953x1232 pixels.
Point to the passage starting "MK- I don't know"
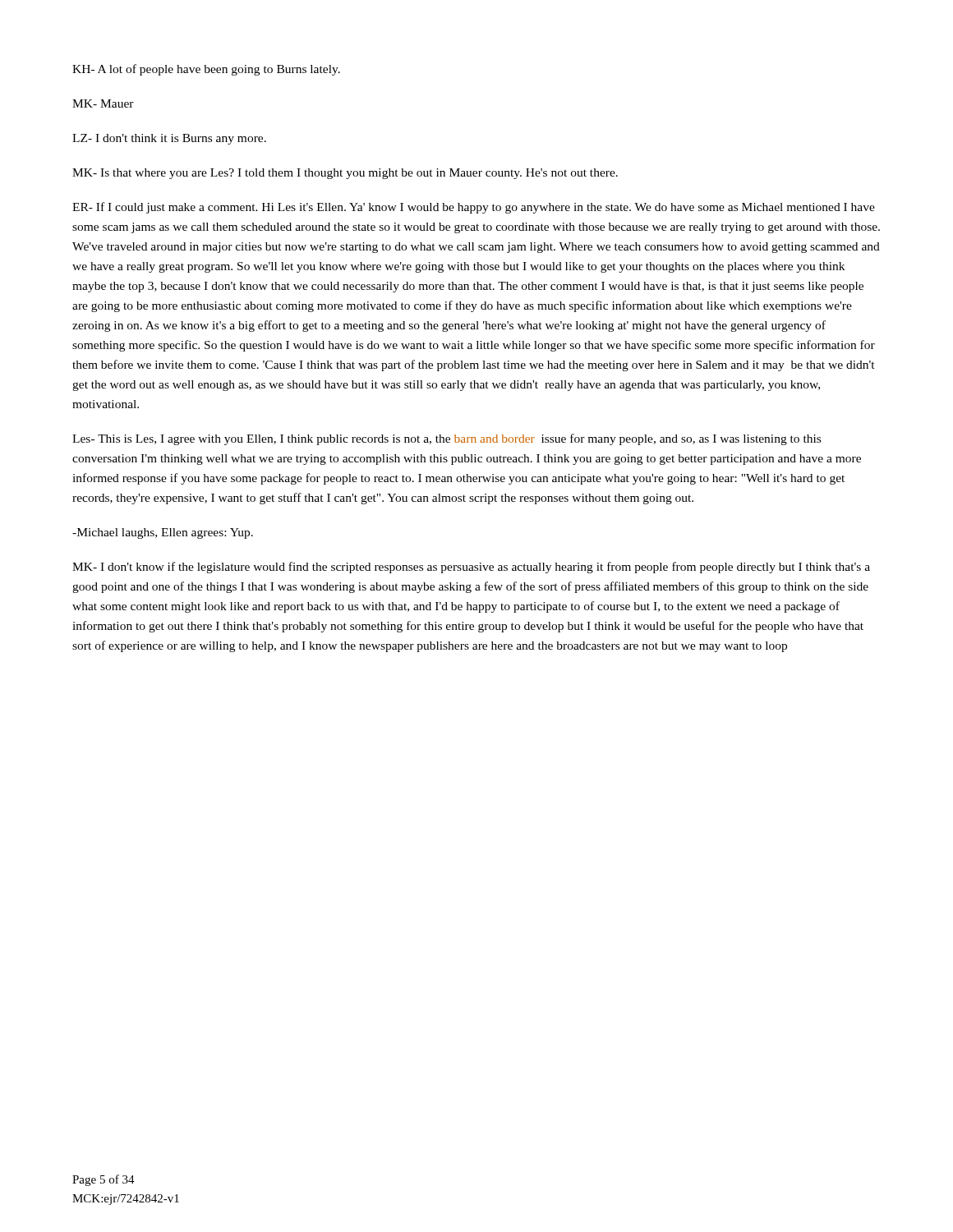click(x=471, y=606)
